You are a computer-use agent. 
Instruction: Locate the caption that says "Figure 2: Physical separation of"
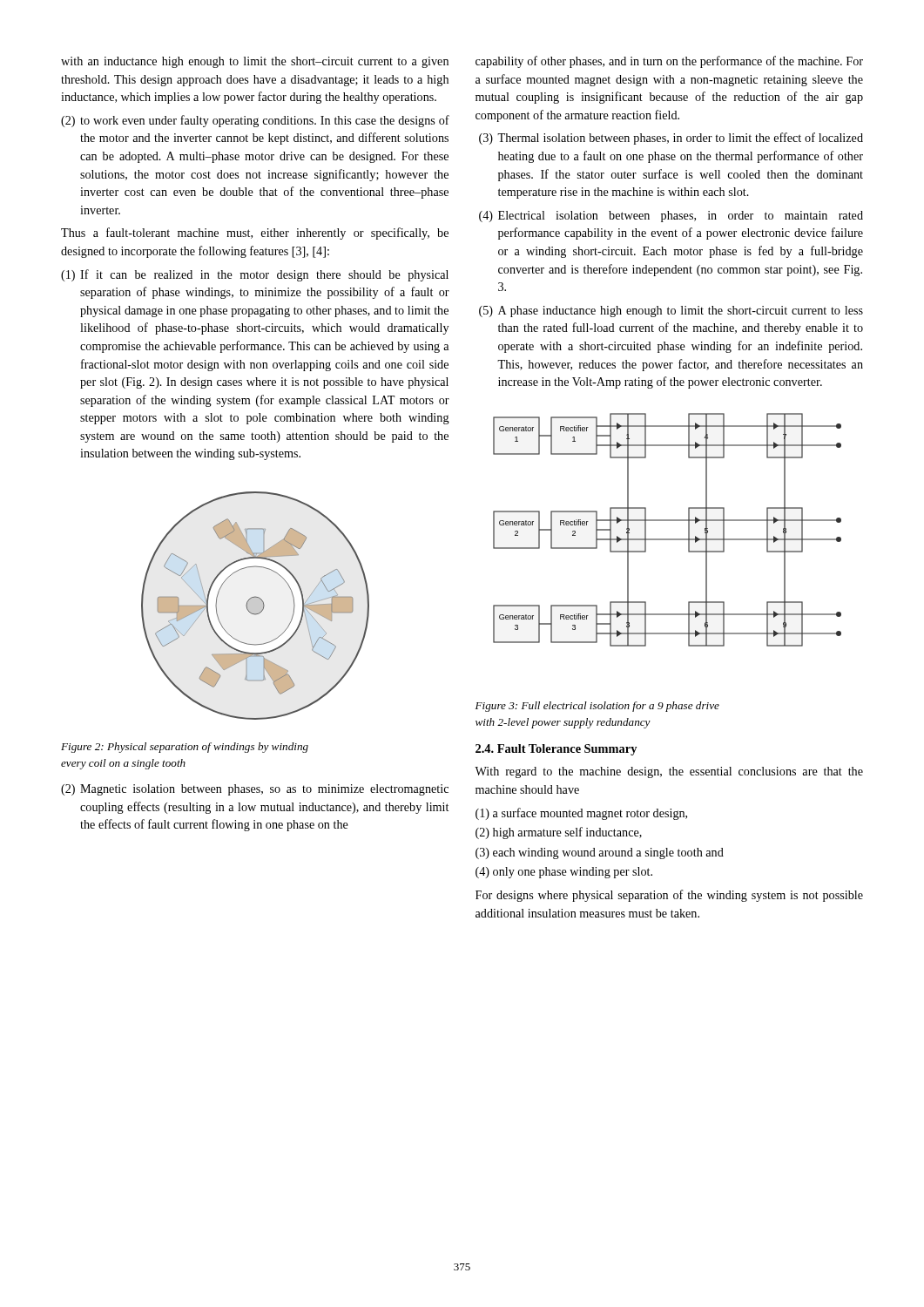pos(255,754)
